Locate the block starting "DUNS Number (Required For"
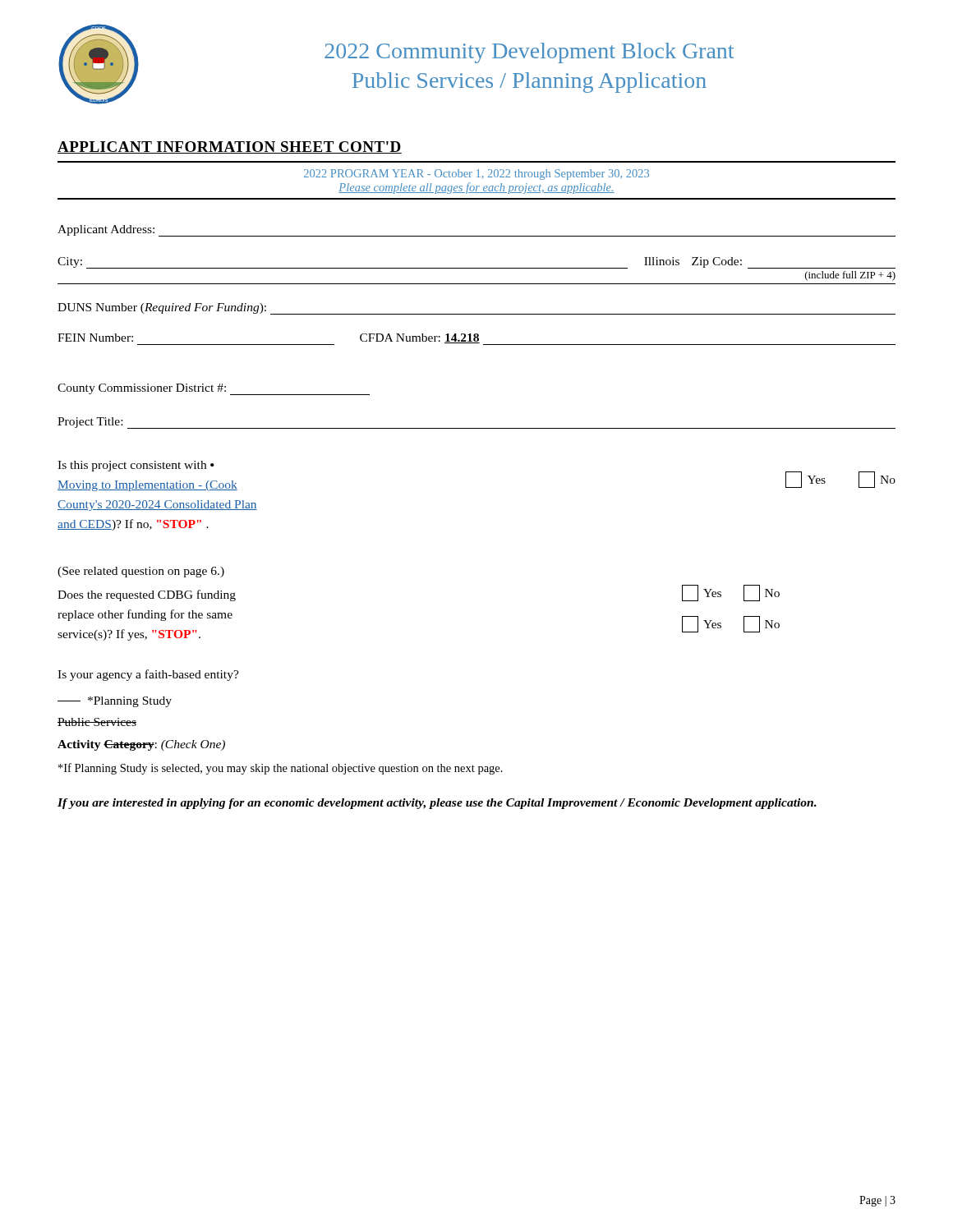This screenshot has width=953, height=1232. 476,307
